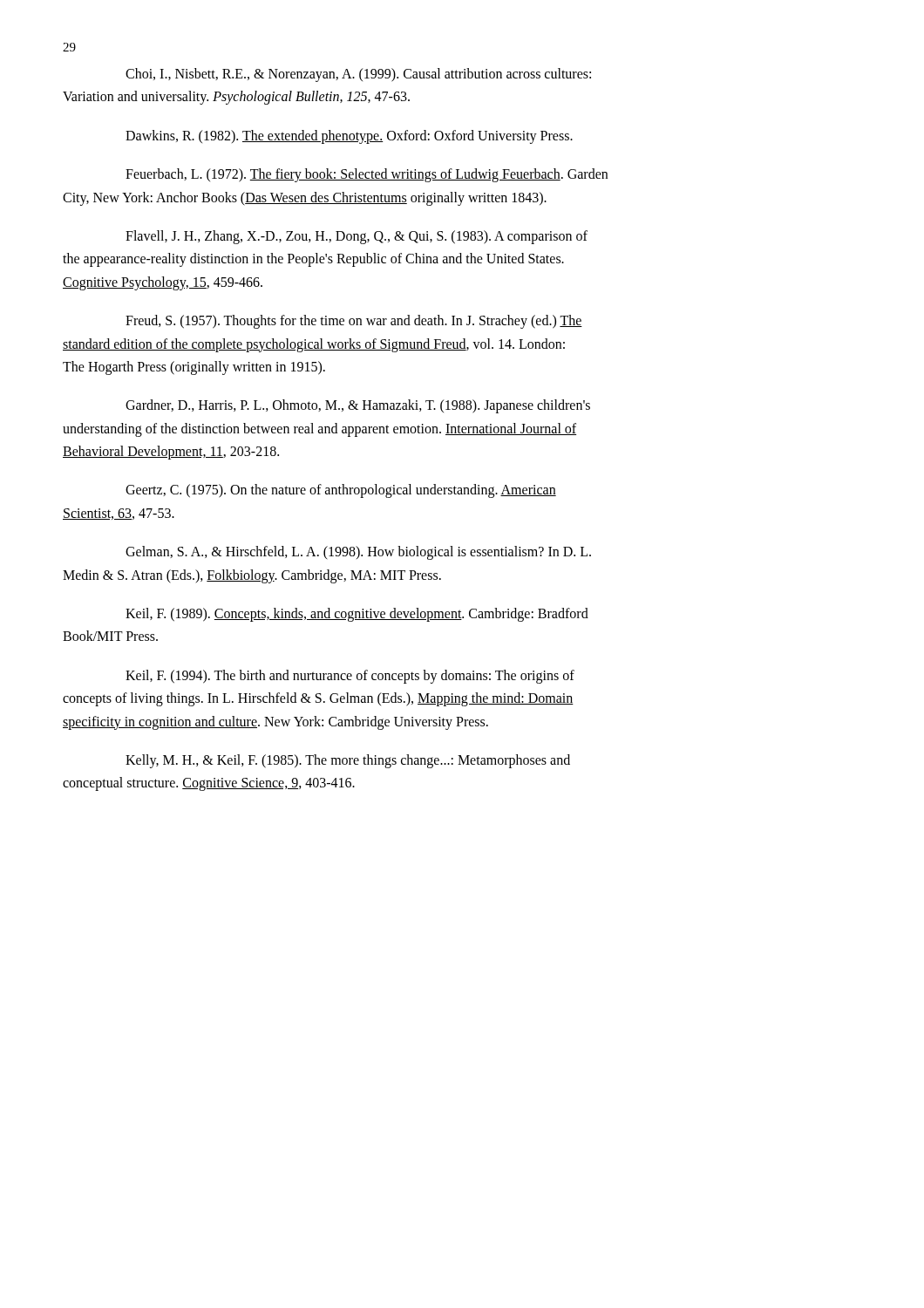This screenshot has width=924, height=1308.
Task: Click the passage that begins "Dawkins, R. (1982). The extended phenotype. Oxford:"
Action: point(462,136)
